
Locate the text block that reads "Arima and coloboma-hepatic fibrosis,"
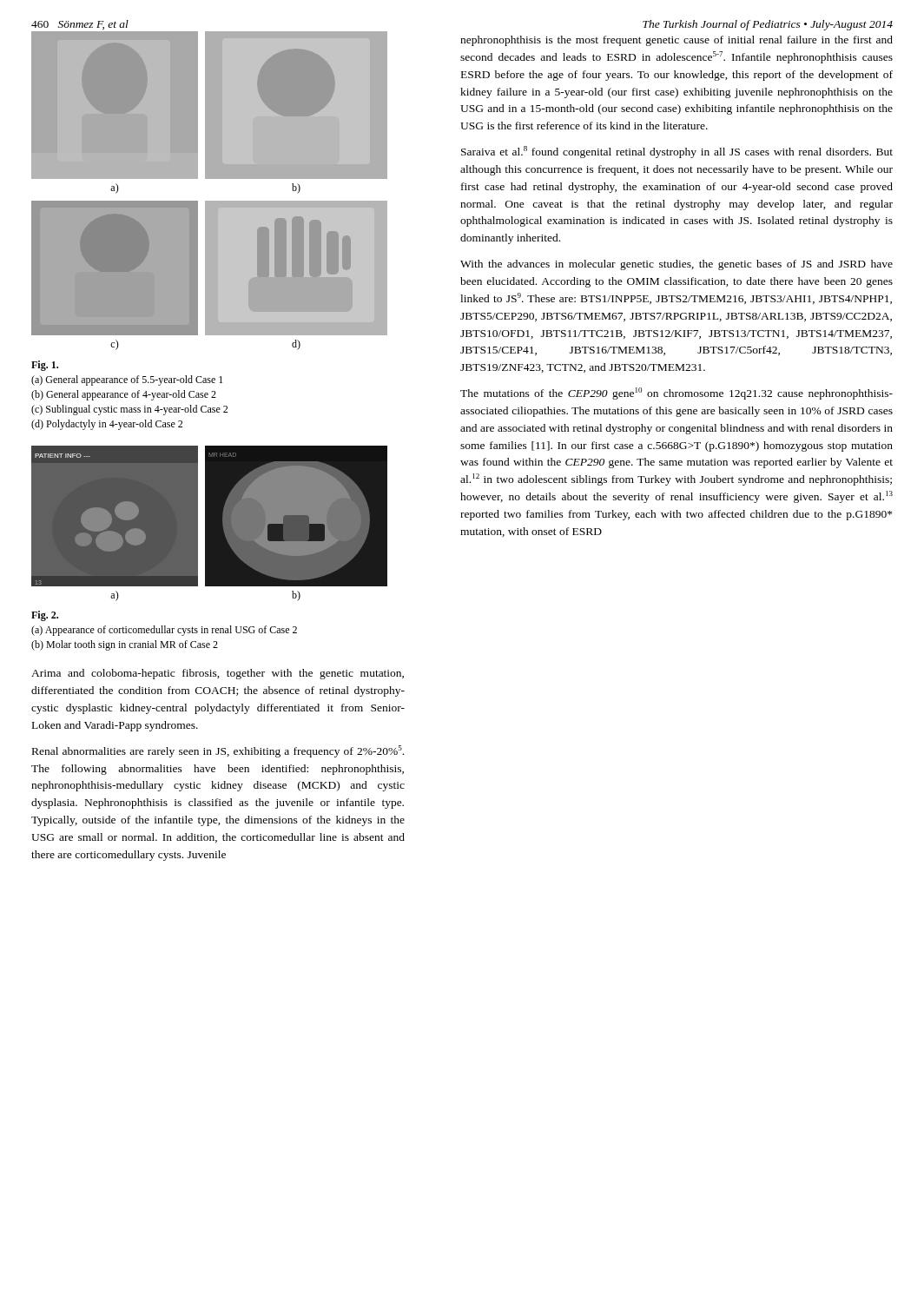(x=218, y=699)
